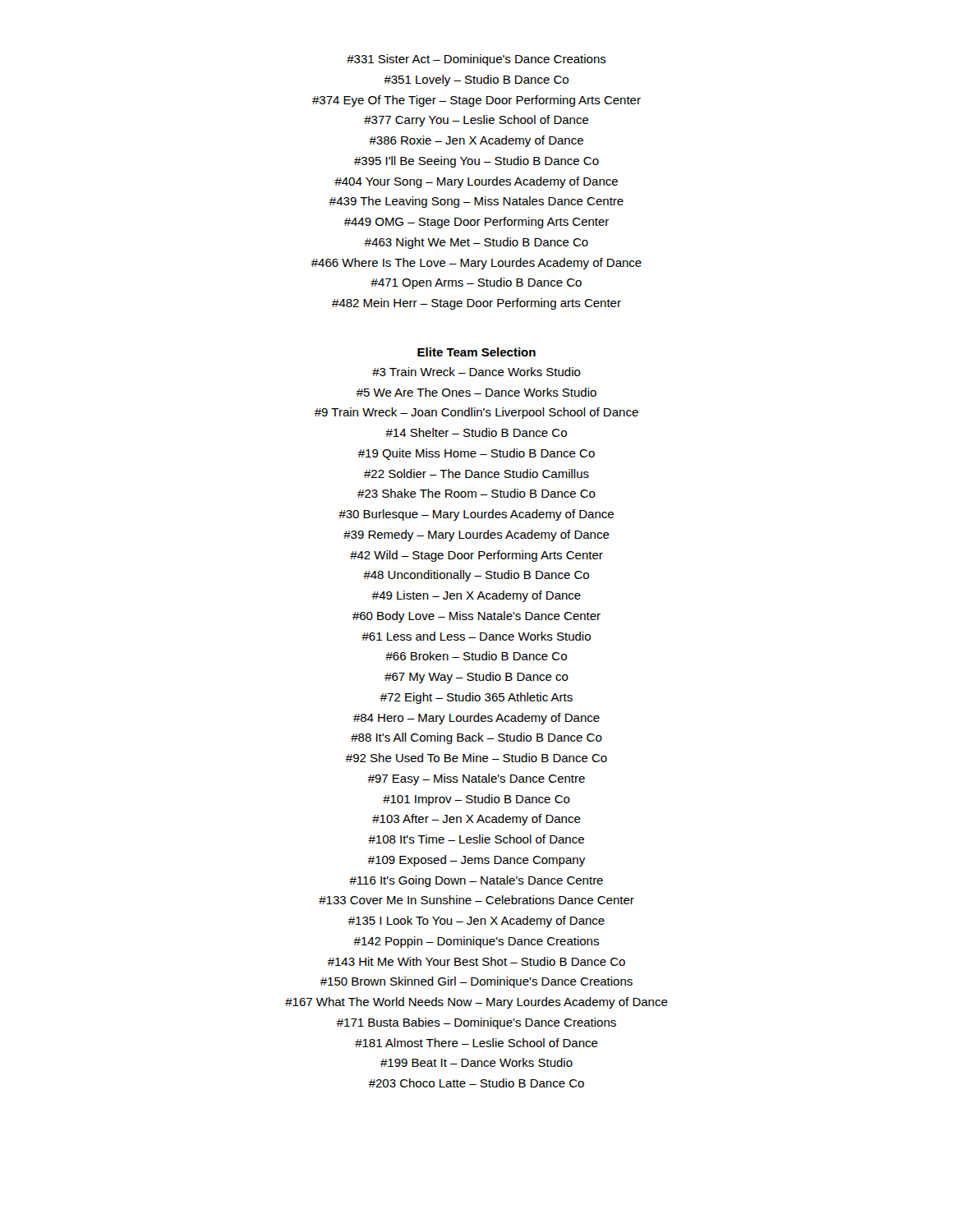
Task: Click on the element starting "#60 Body Love –"
Action: coord(476,615)
